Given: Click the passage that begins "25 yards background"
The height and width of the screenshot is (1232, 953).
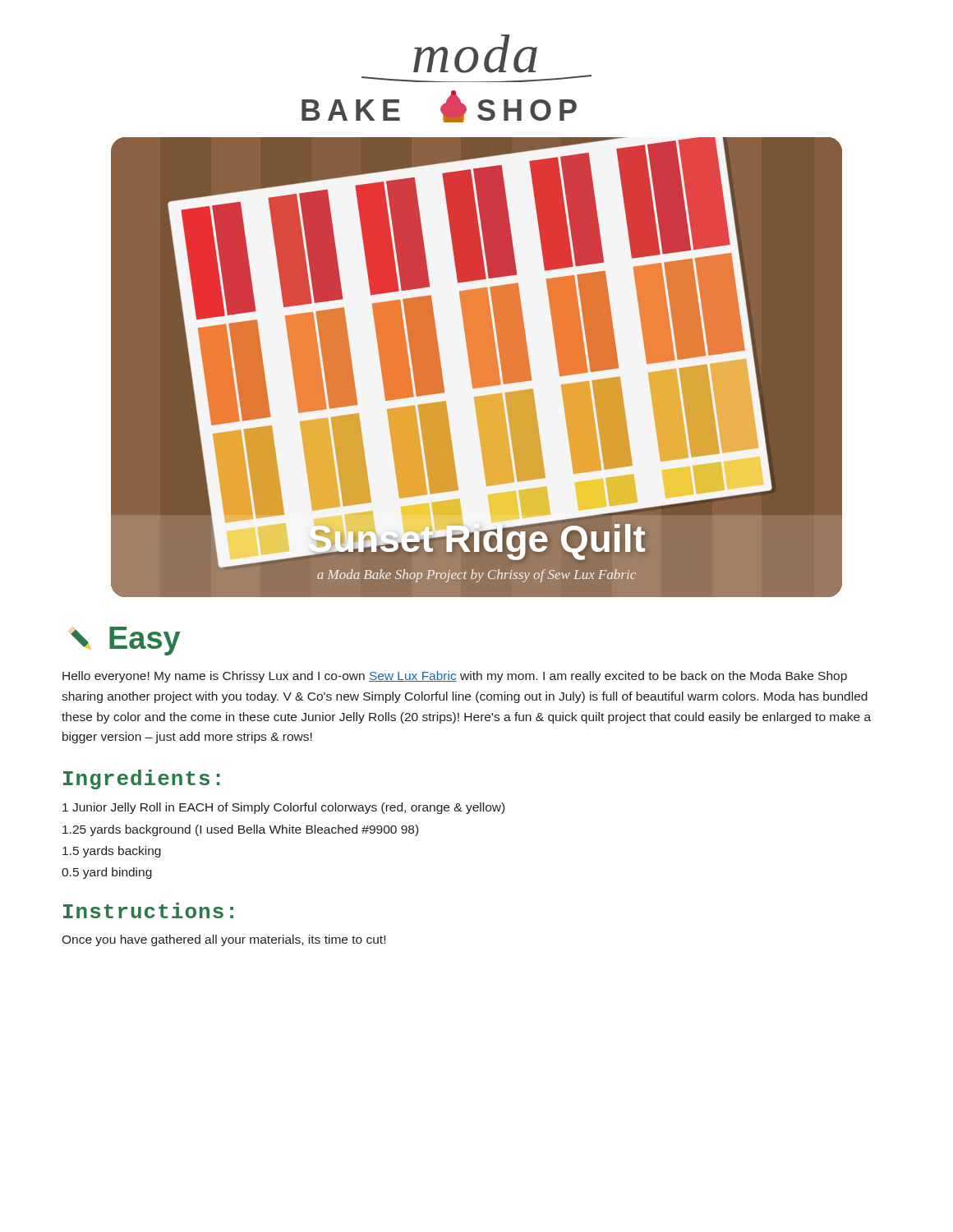Looking at the screenshot, I should pos(240,829).
